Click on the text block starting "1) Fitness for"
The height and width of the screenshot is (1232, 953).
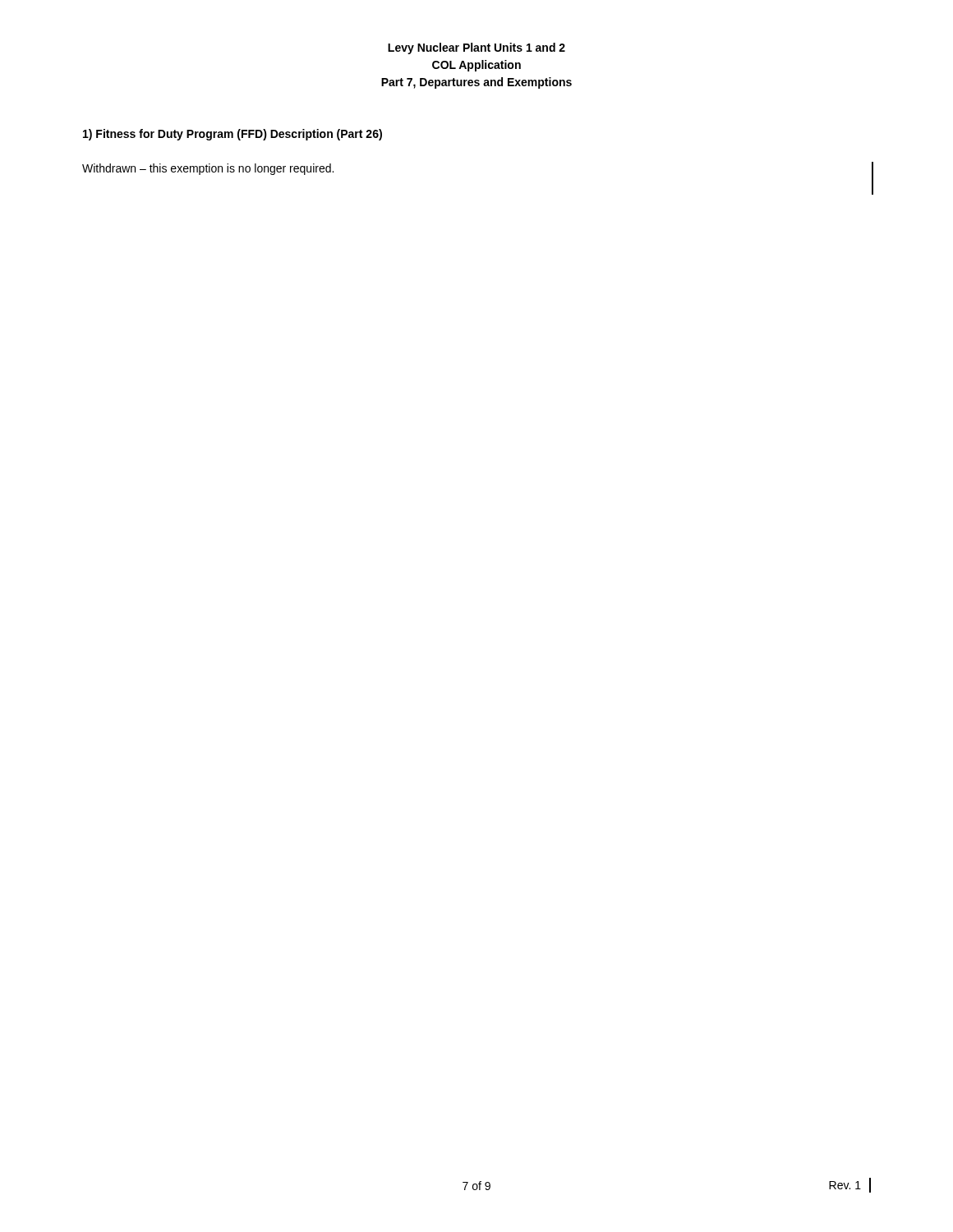tap(232, 134)
